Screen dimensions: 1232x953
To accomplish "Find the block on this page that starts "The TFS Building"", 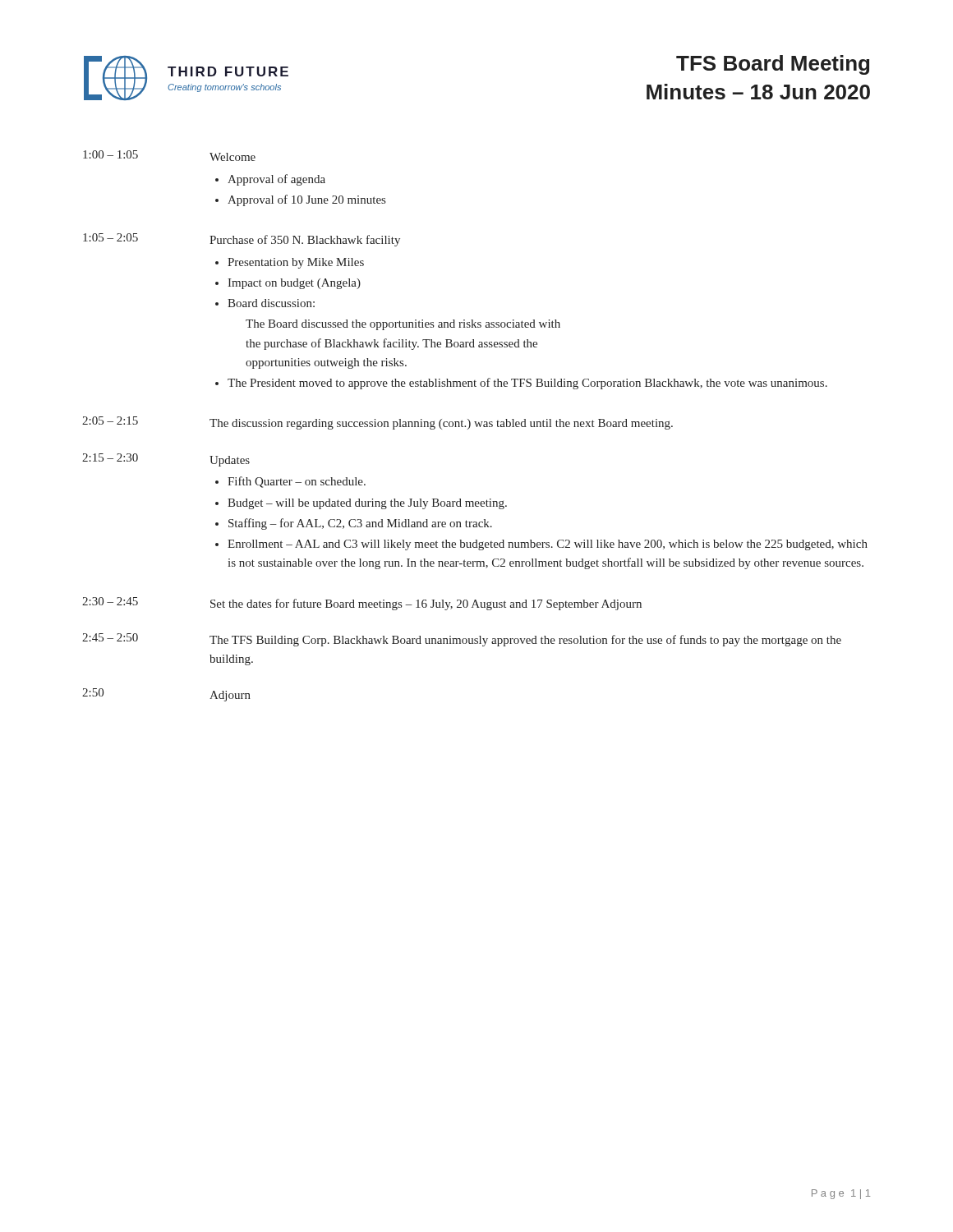I will coord(525,649).
